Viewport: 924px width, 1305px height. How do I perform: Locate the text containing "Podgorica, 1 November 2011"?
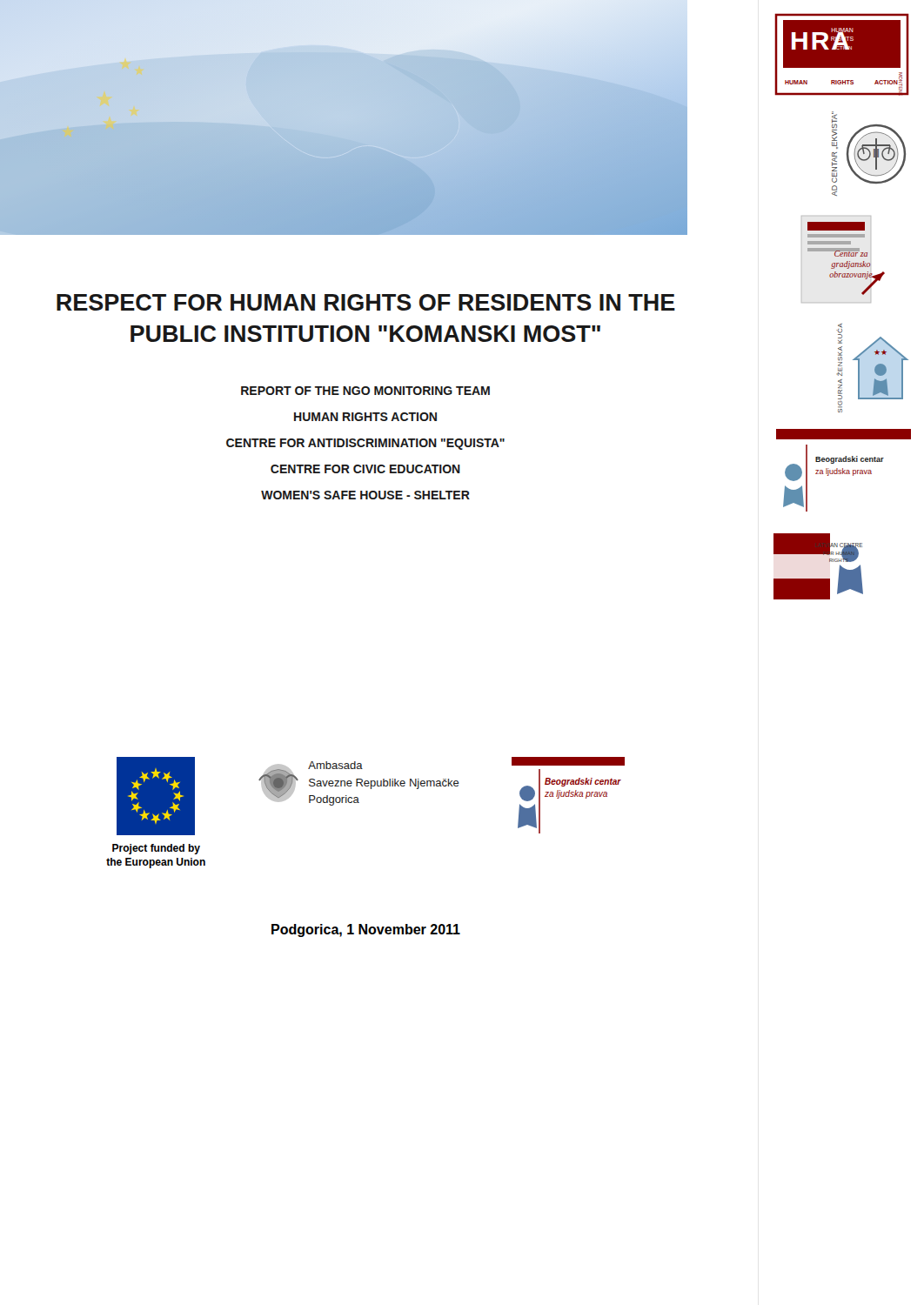point(365,930)
